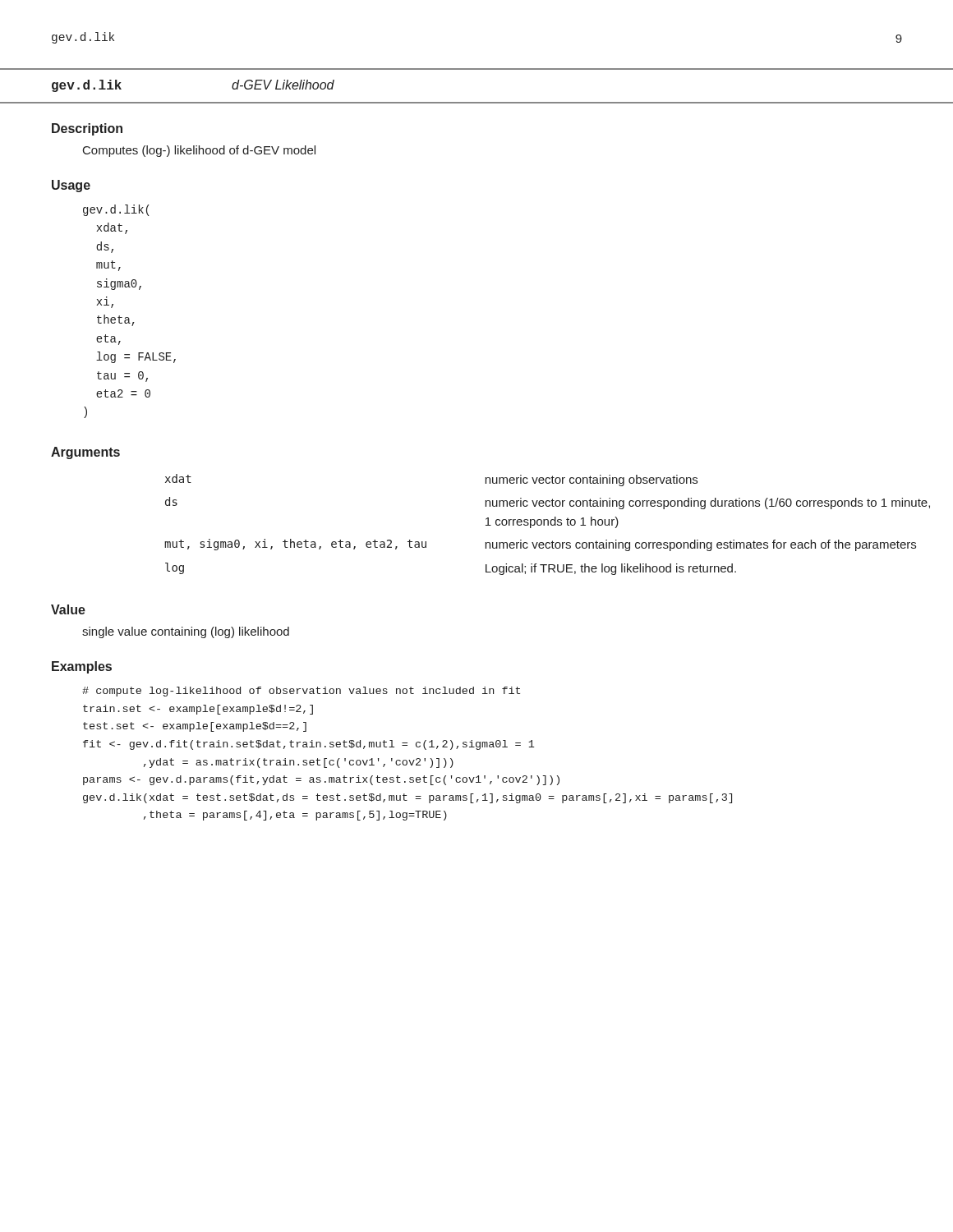Find the text block containing "gev.d.lik( xdat, ds, mut, sigma0, xi, theta, eta,"

click(x=130, y=311)
